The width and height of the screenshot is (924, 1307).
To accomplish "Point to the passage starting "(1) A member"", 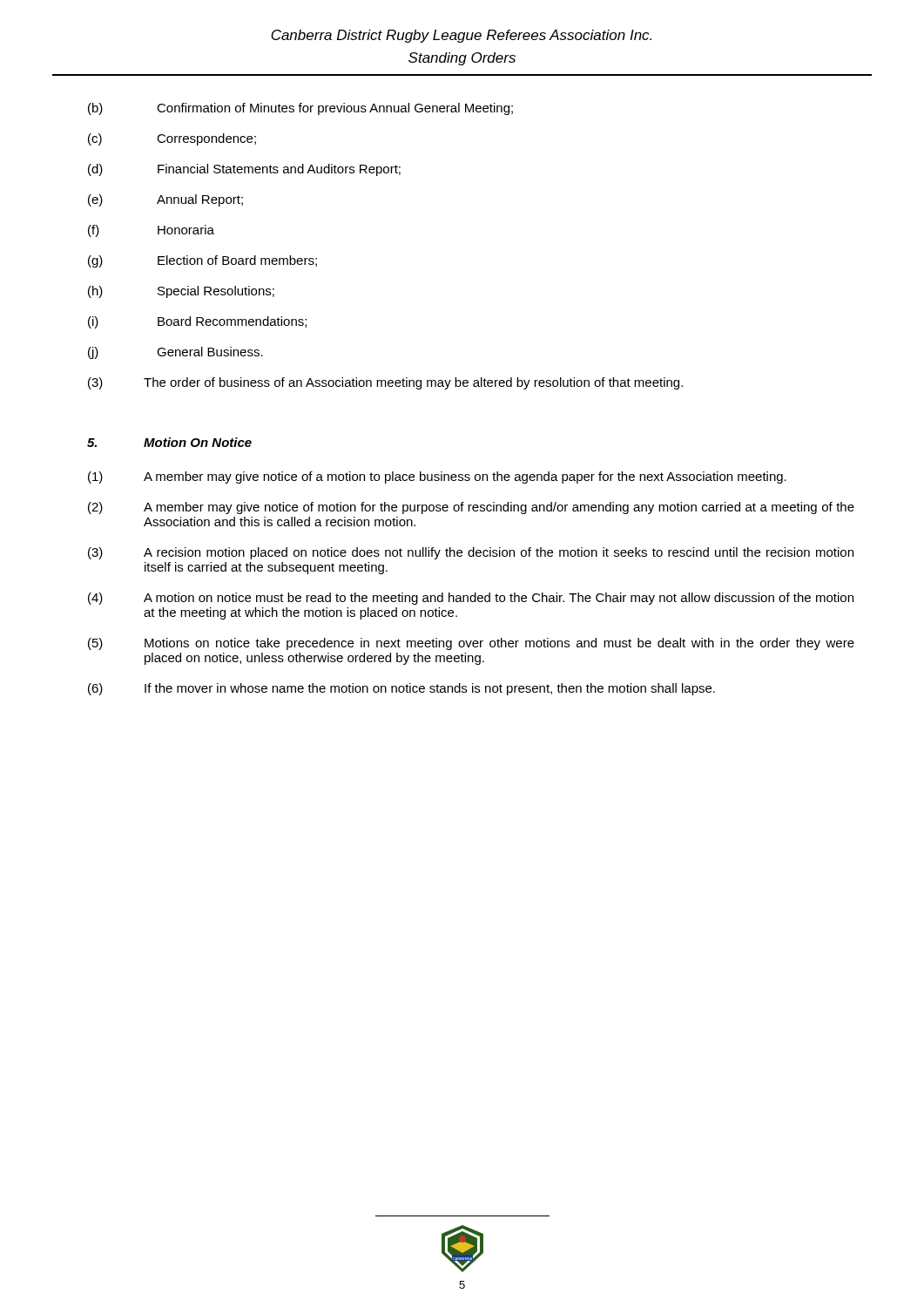I will pyautogui.click(x=471, y=476).
